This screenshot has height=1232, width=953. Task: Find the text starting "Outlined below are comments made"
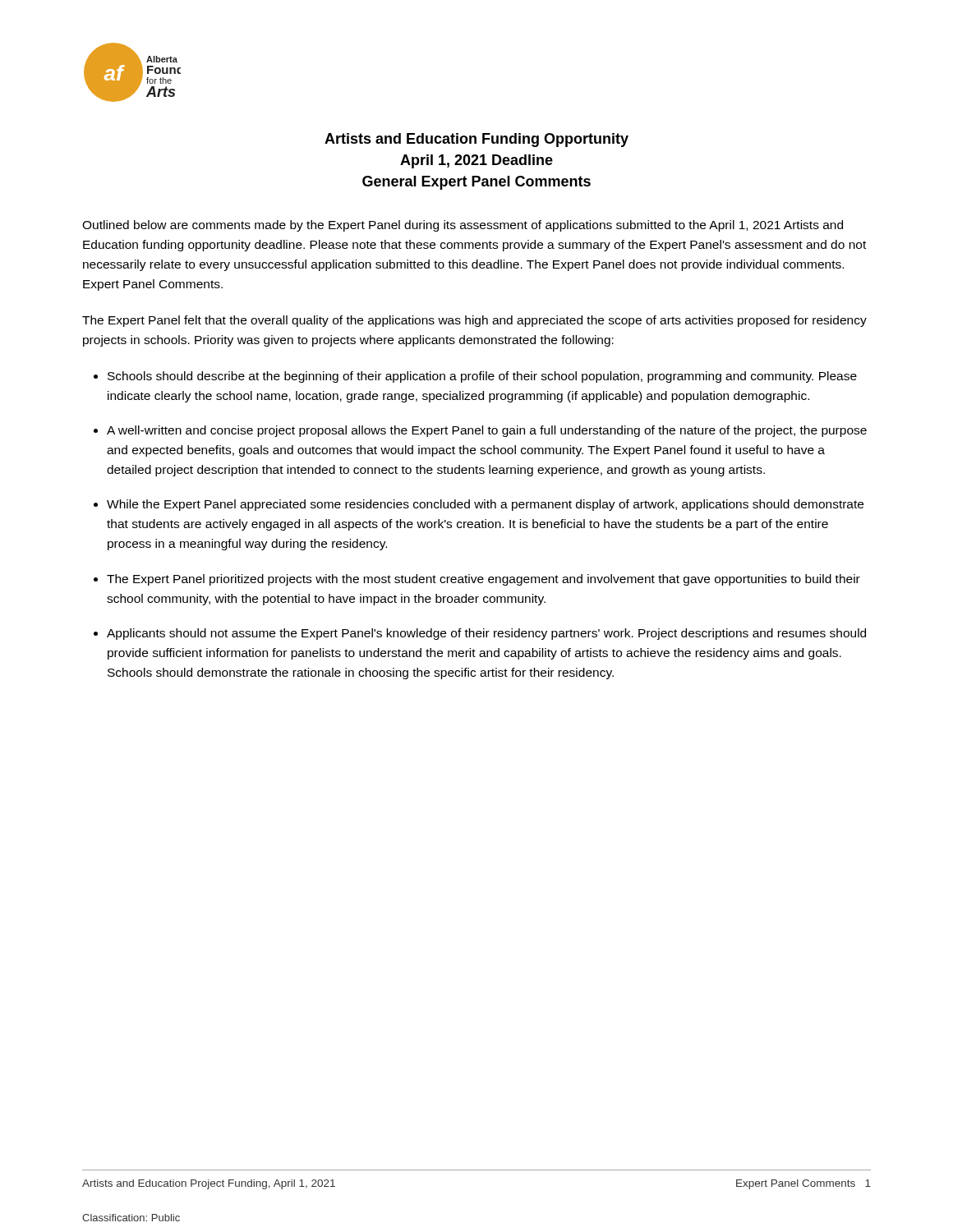[474, 254]
